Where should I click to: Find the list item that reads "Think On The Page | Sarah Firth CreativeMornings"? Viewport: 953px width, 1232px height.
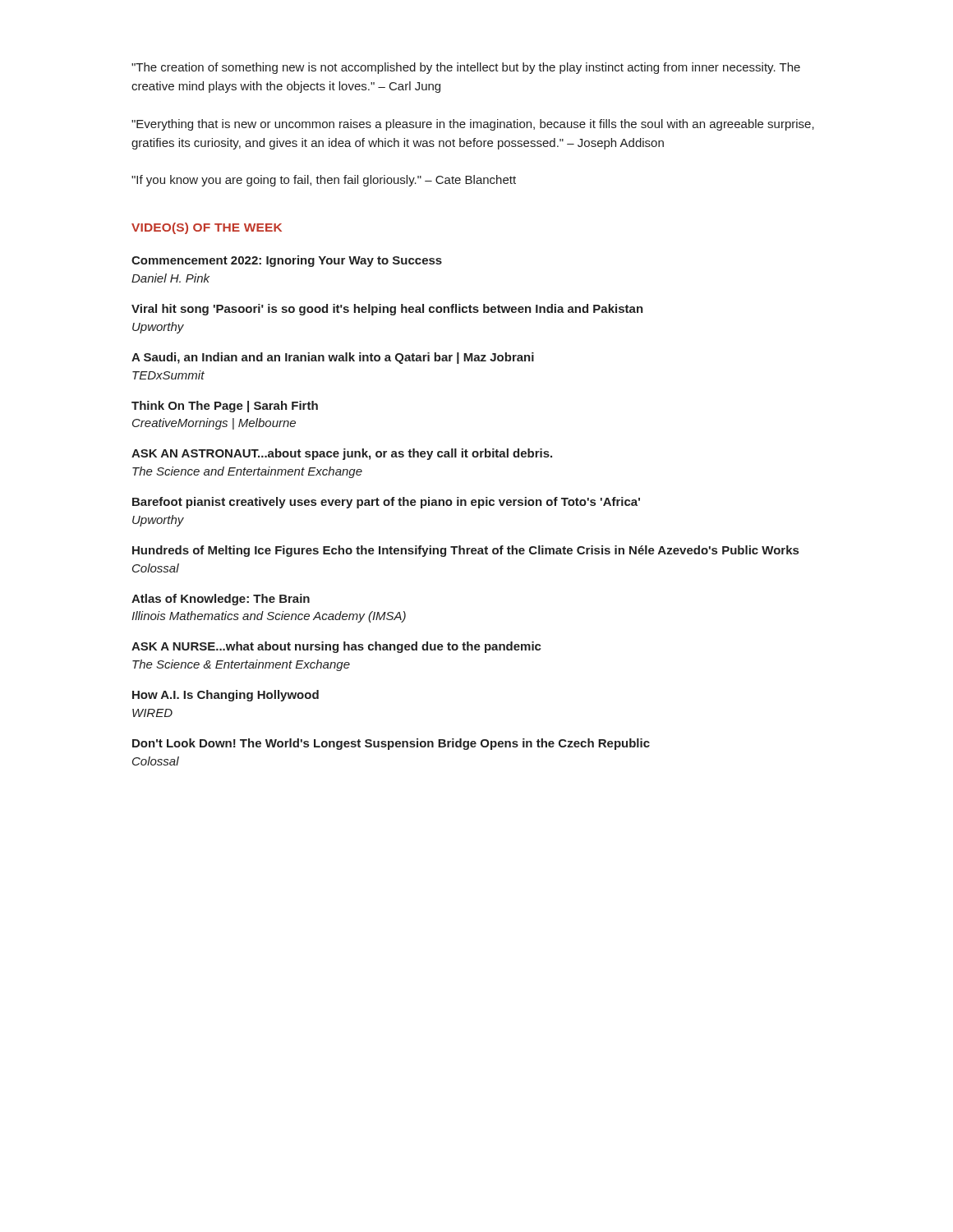point(225,407)
